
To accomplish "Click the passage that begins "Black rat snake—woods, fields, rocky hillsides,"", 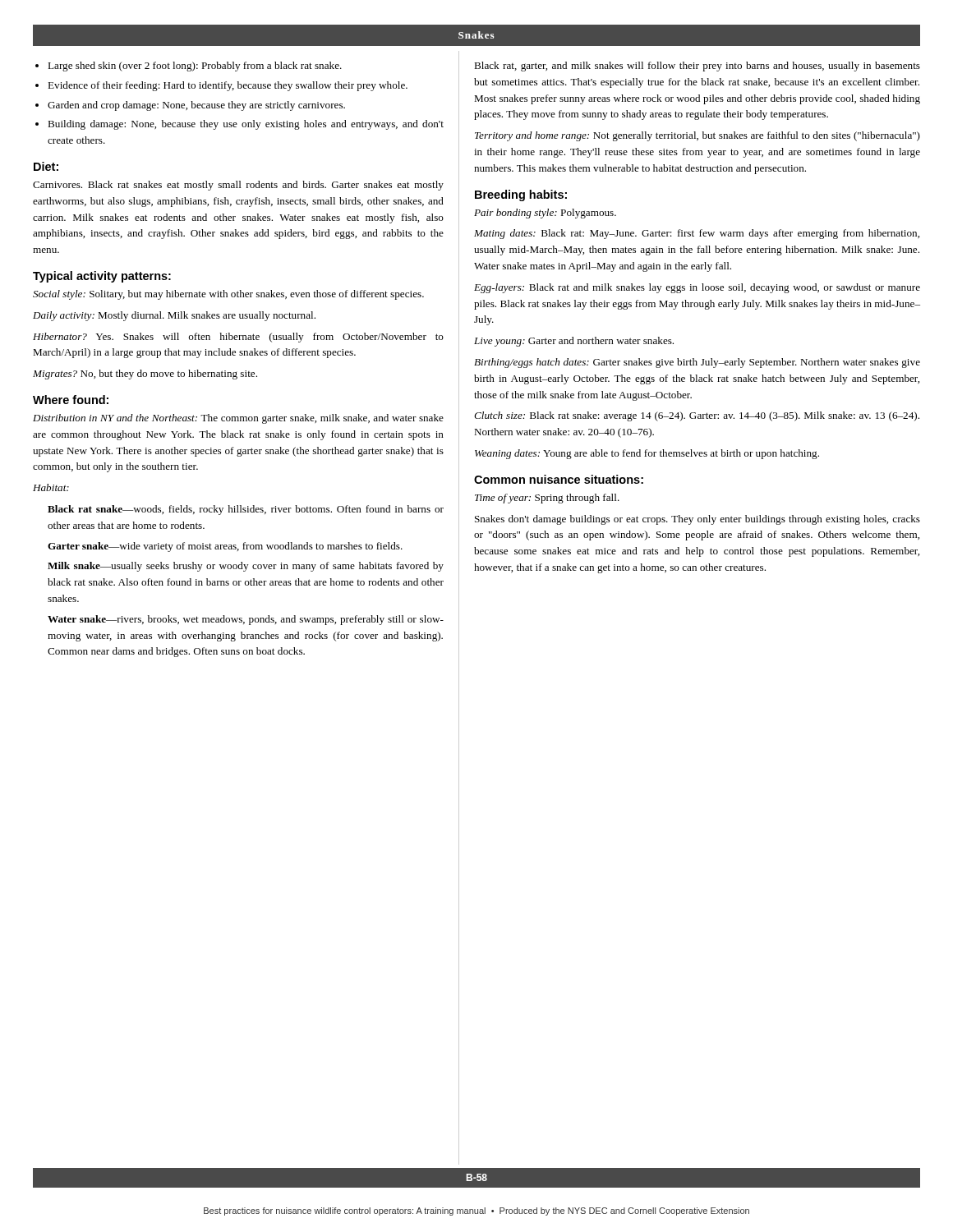I will [246, 517].
